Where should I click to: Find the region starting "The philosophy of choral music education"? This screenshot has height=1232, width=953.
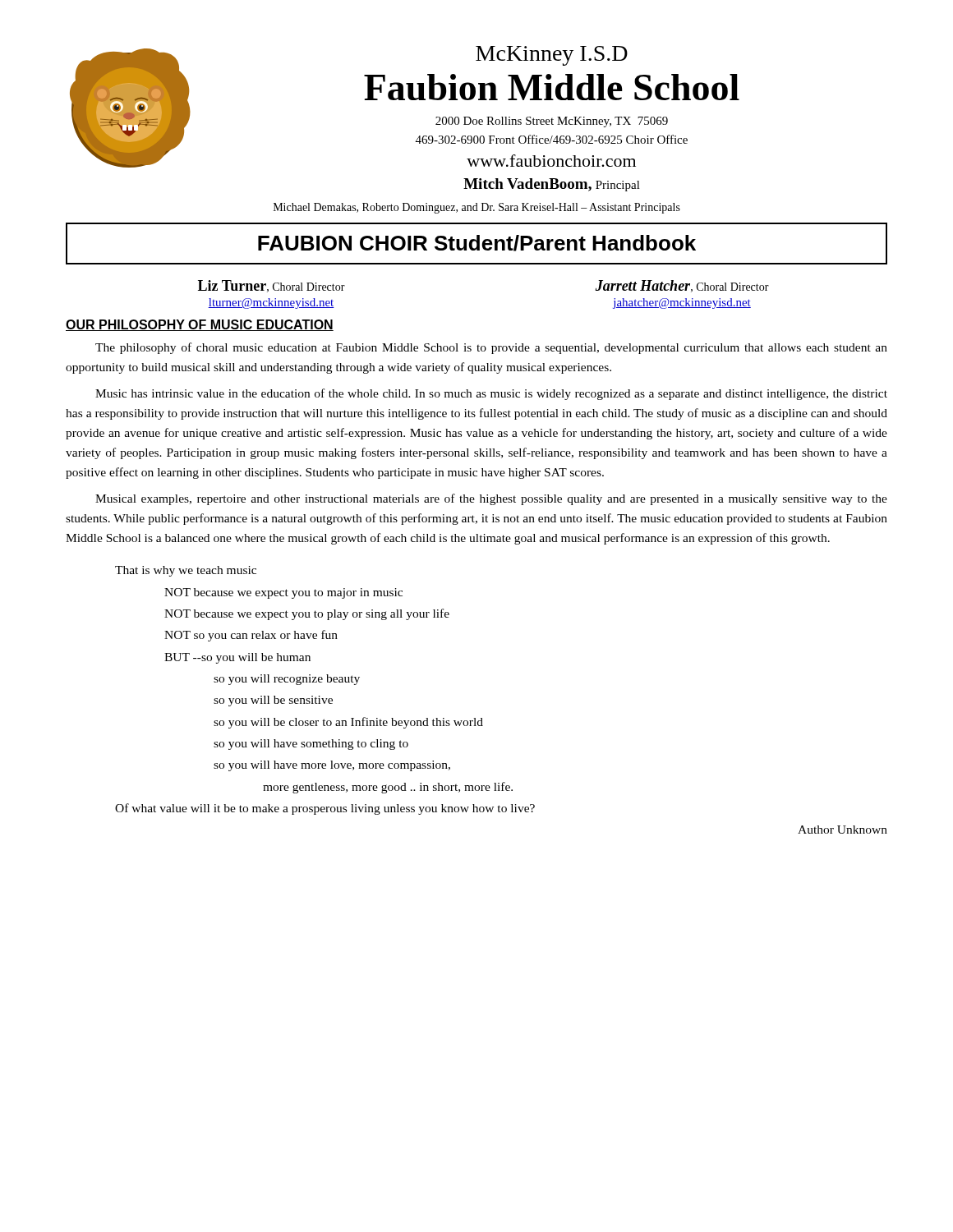pyautogui.click(x=476, y=357)
